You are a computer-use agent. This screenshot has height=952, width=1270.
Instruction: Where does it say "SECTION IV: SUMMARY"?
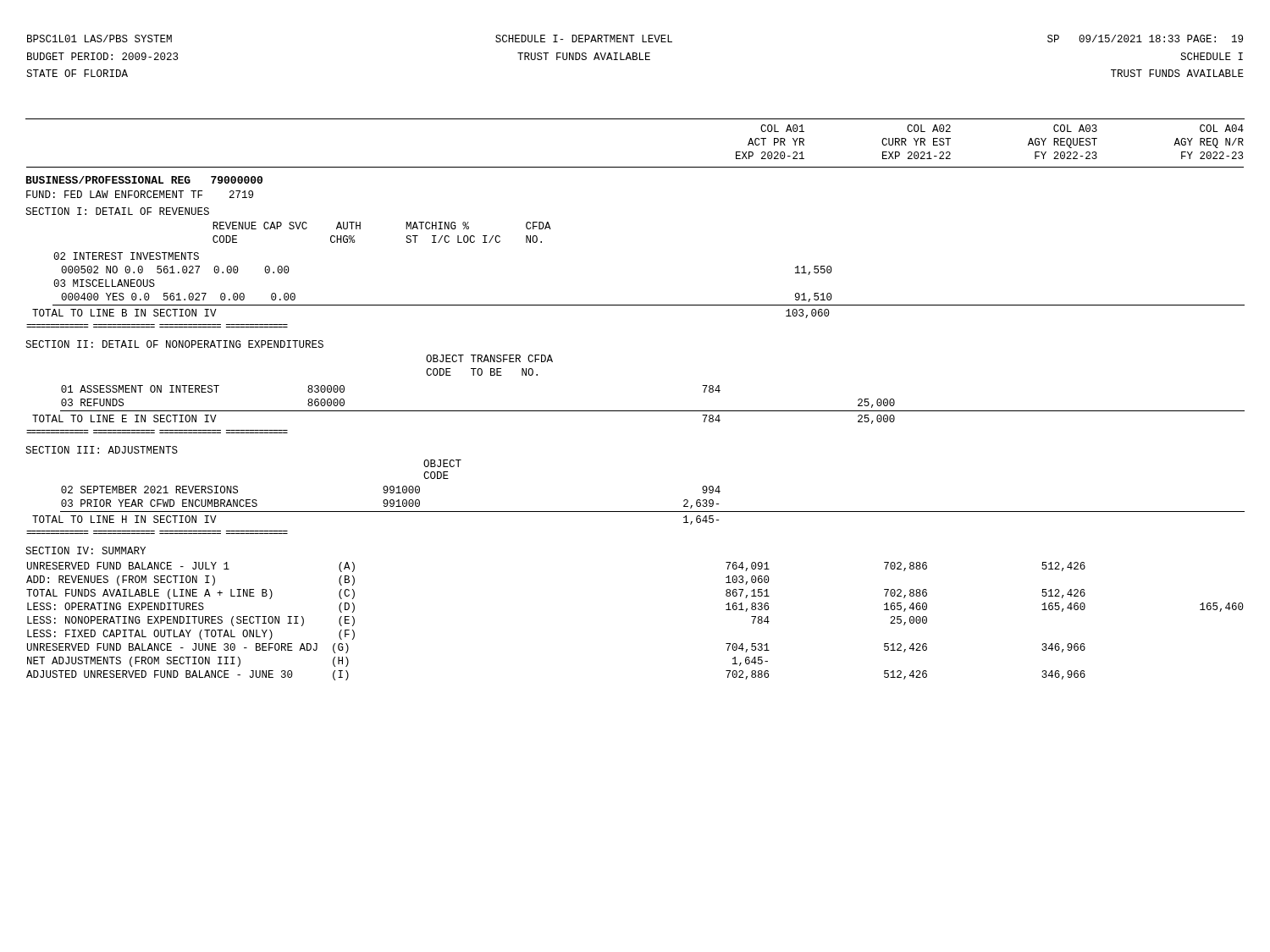pyautogui.click(x=86, y=551)
